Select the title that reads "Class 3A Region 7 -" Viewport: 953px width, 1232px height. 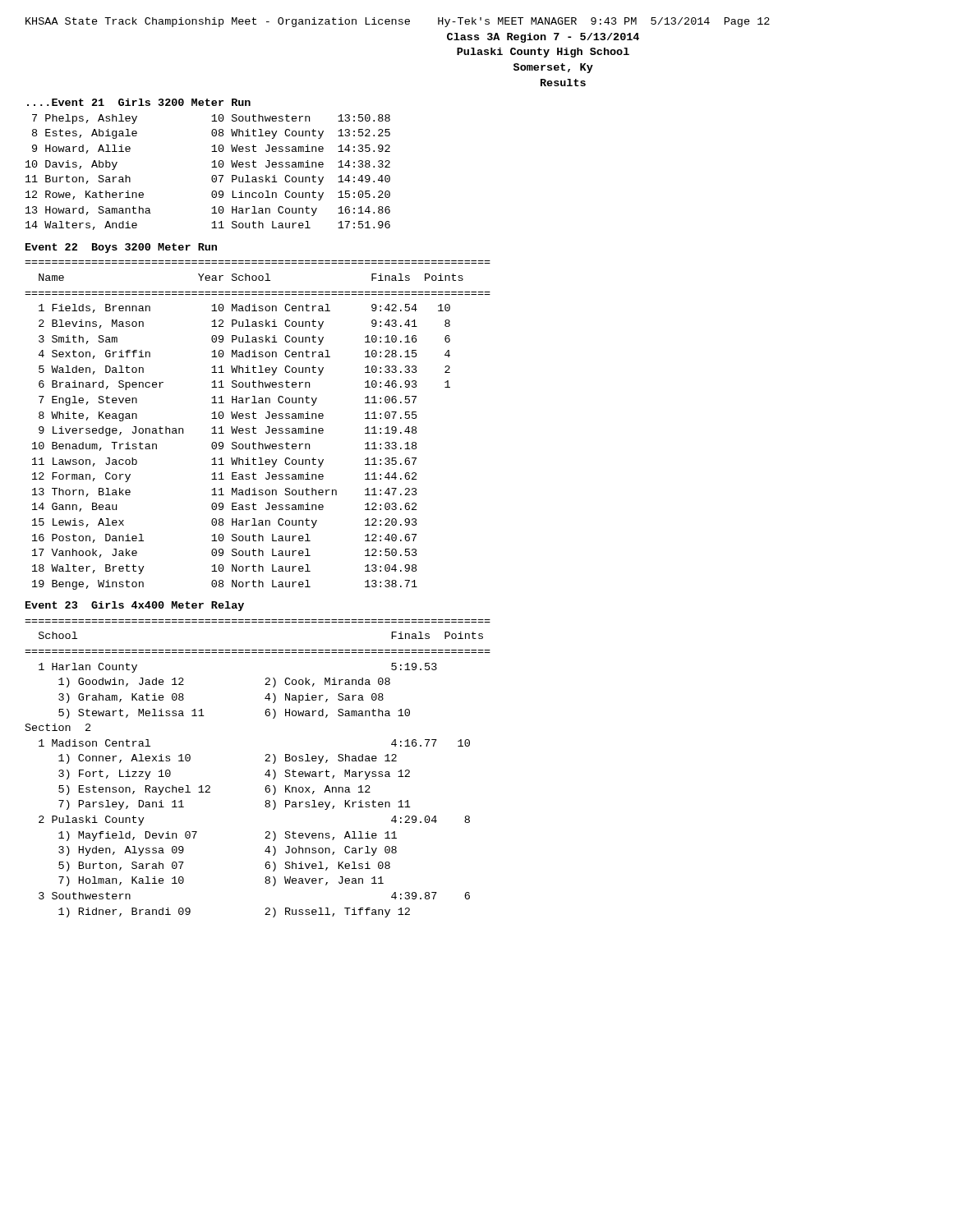(x=476, y=61)
